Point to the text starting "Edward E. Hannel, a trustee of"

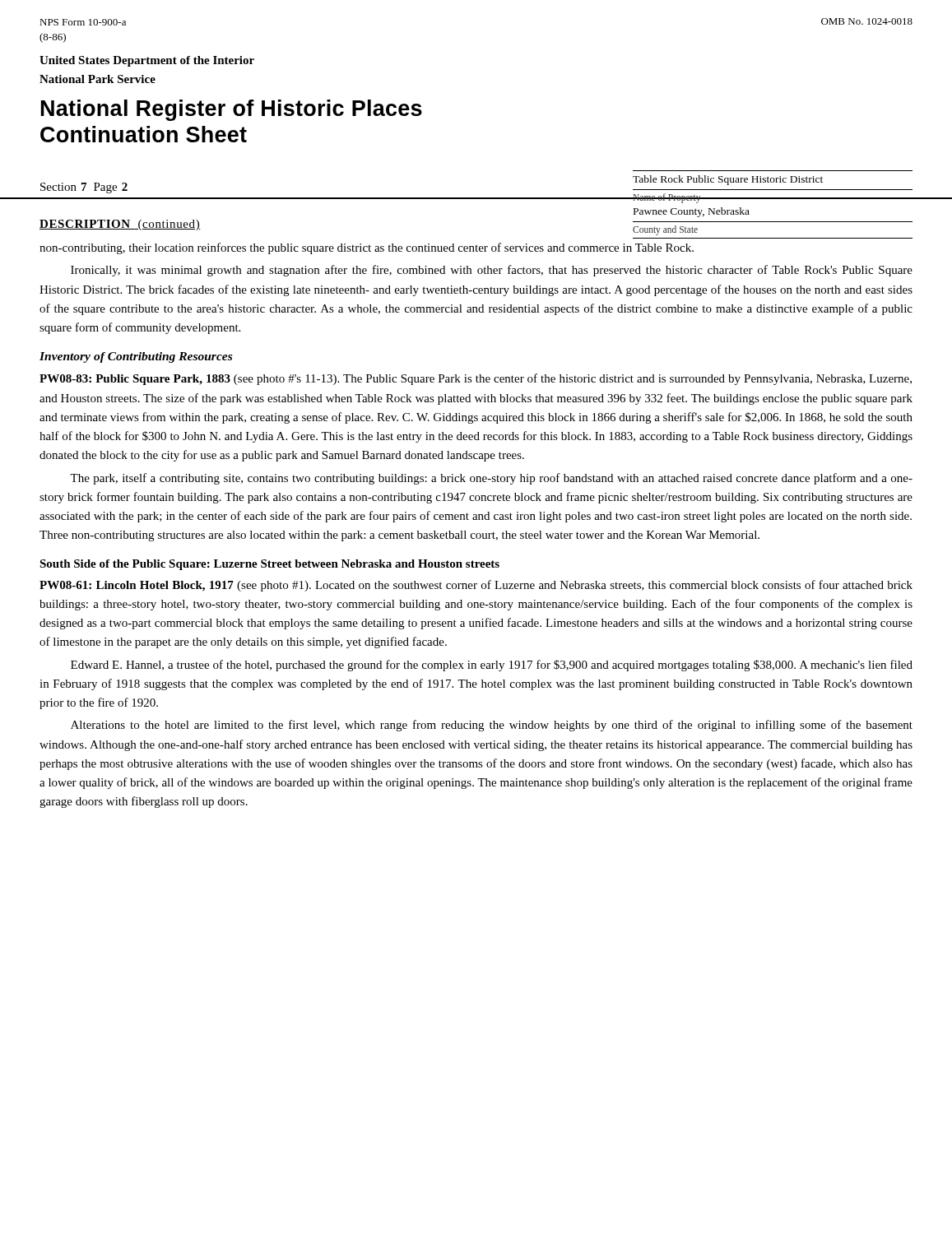tap(476, 684)
